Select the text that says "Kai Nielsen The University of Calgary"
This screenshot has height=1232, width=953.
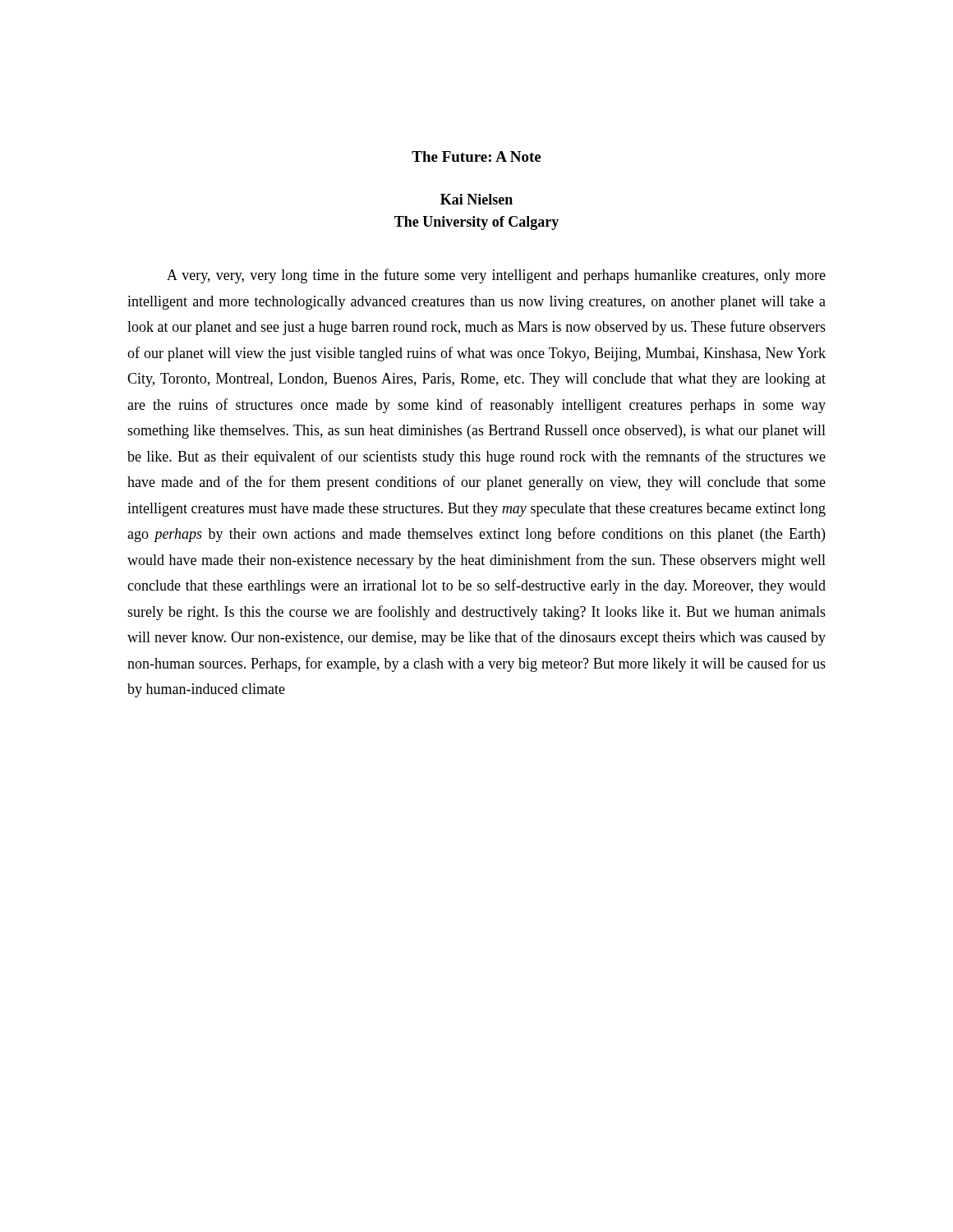[x=476, y=211]
